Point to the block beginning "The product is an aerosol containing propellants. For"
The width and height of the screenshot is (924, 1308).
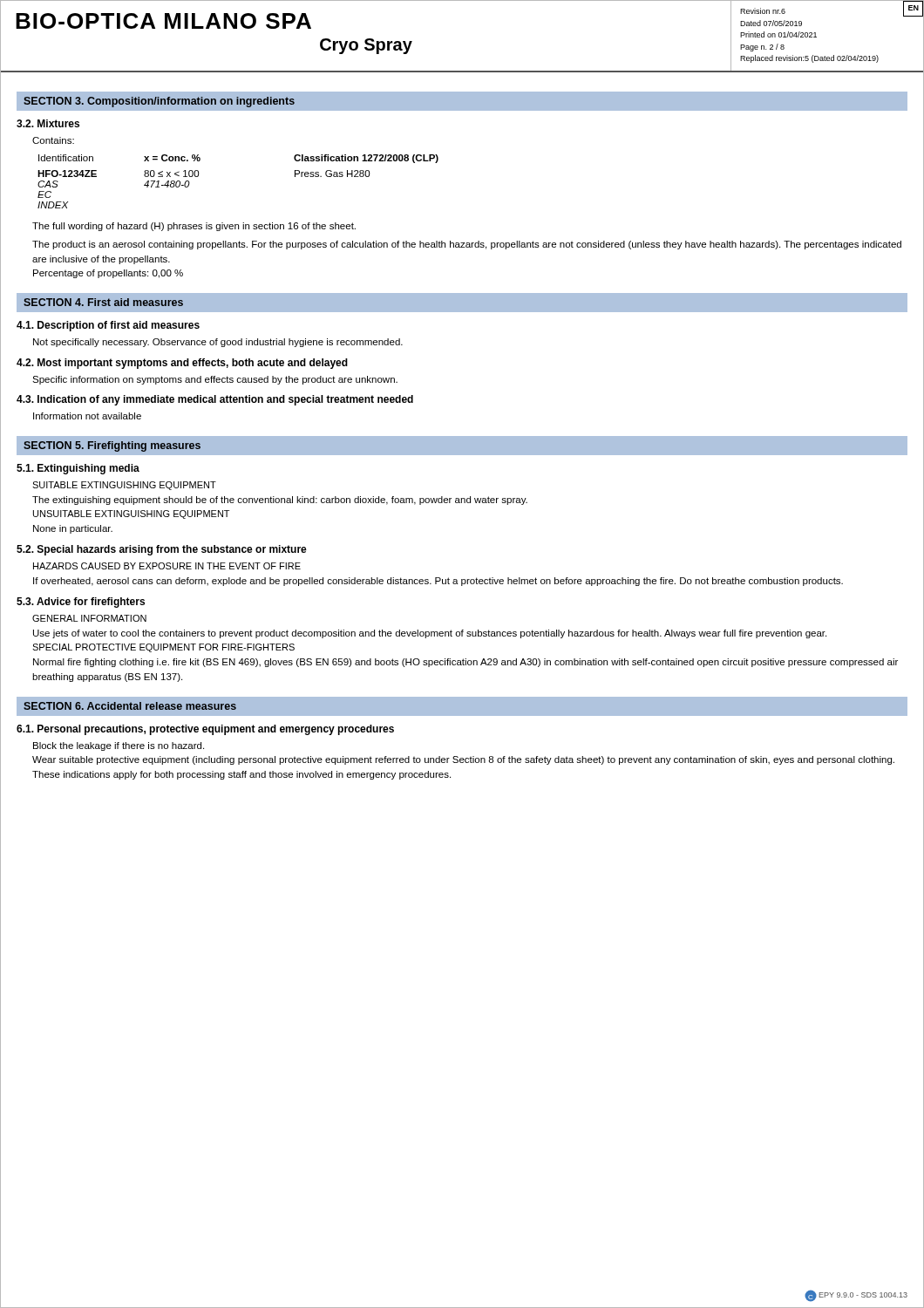click(467, 245)
